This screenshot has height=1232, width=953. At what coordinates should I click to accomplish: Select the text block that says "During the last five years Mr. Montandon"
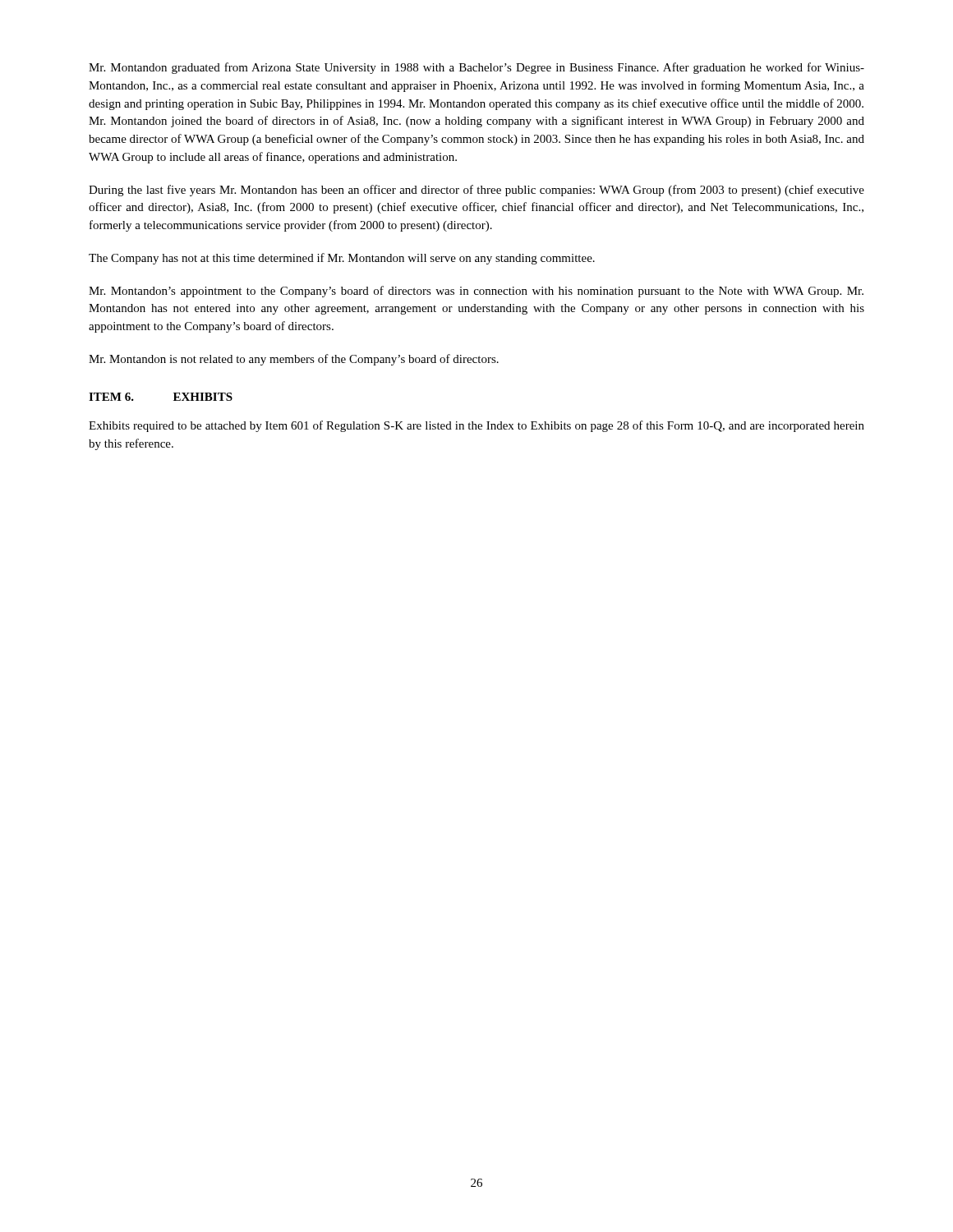(x=476, y=207)
